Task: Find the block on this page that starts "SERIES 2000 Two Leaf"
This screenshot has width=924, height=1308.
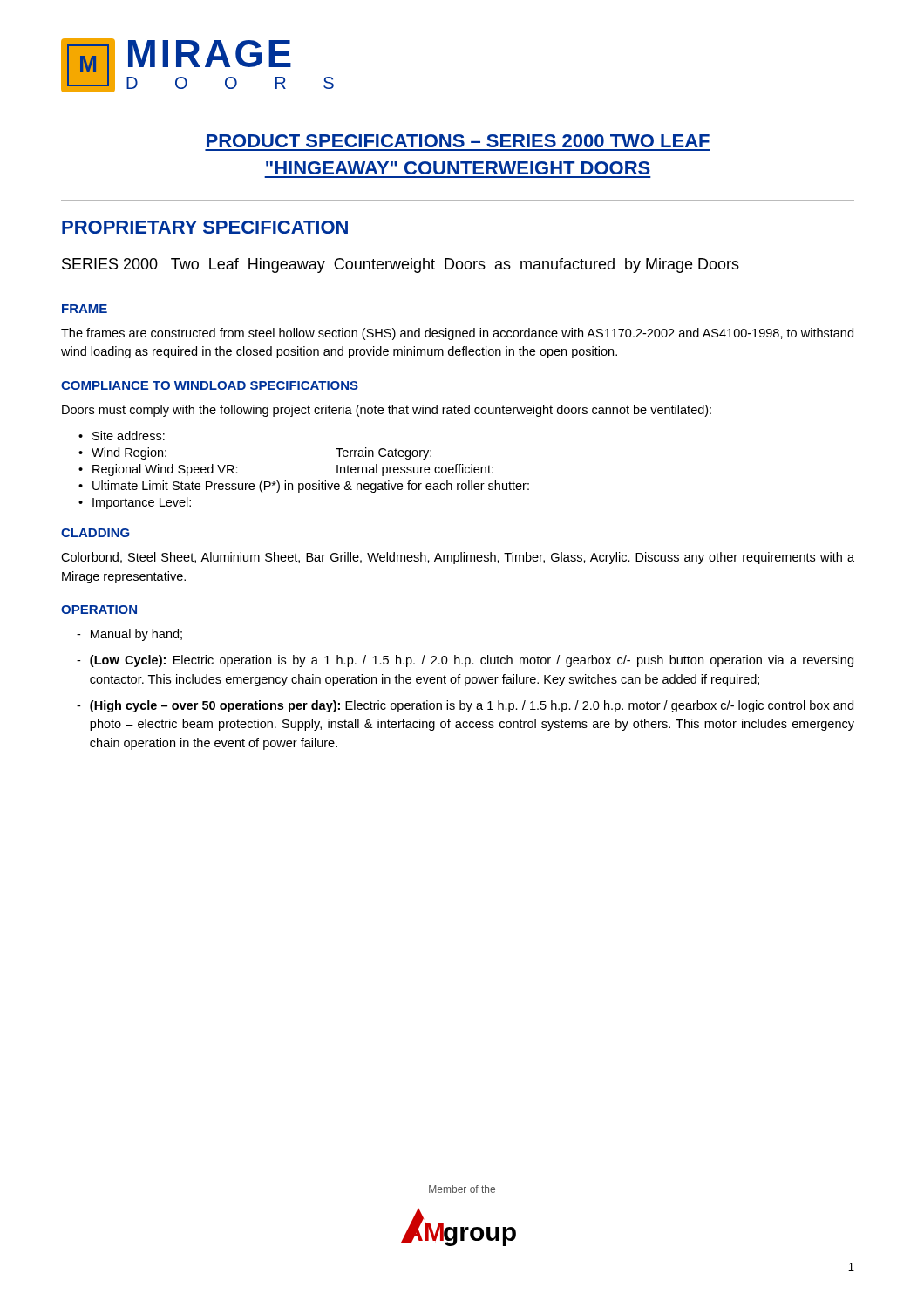Action: click(x=400, y=264)
